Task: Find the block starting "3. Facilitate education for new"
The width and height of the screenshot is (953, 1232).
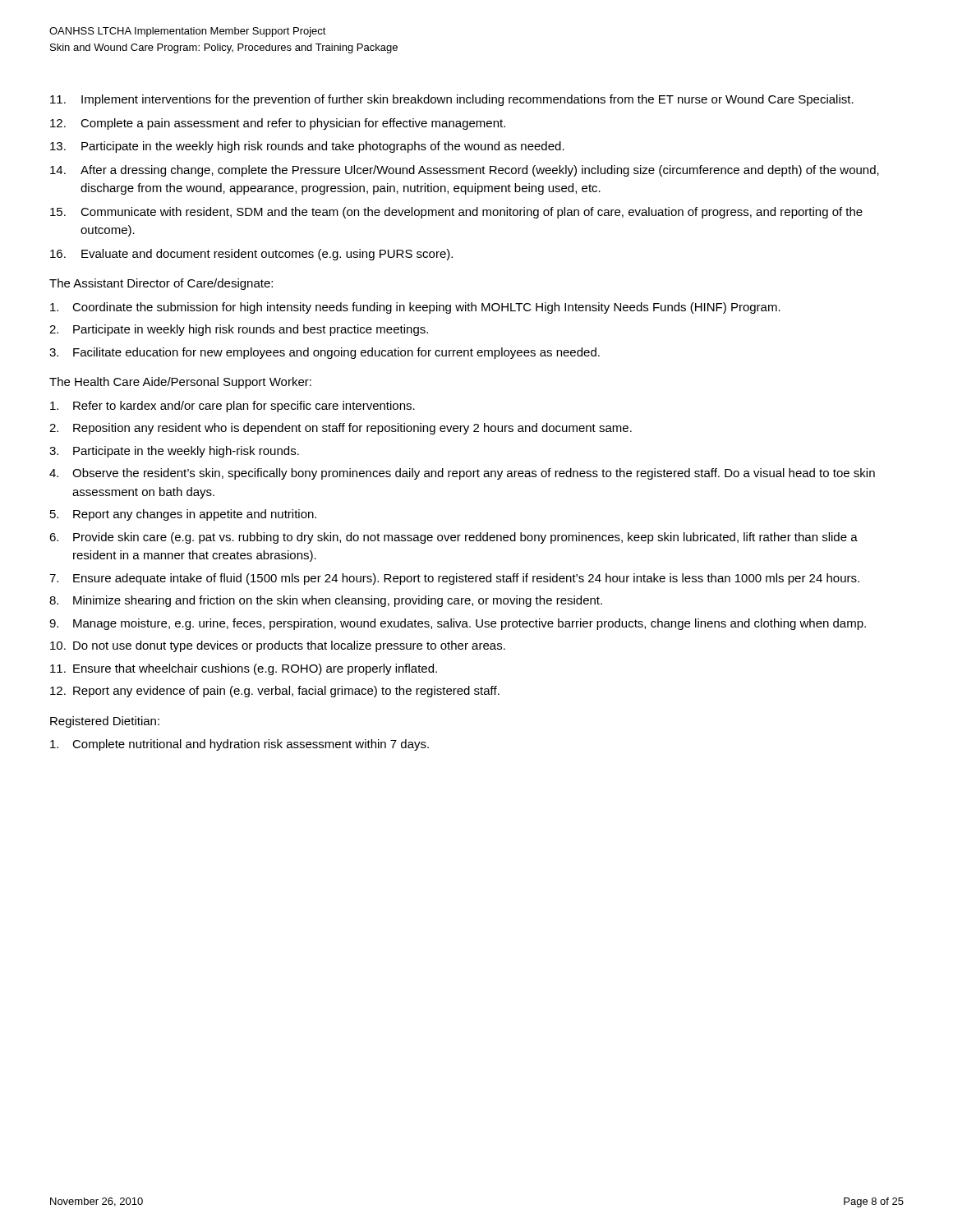Action: tap(476, 352)
